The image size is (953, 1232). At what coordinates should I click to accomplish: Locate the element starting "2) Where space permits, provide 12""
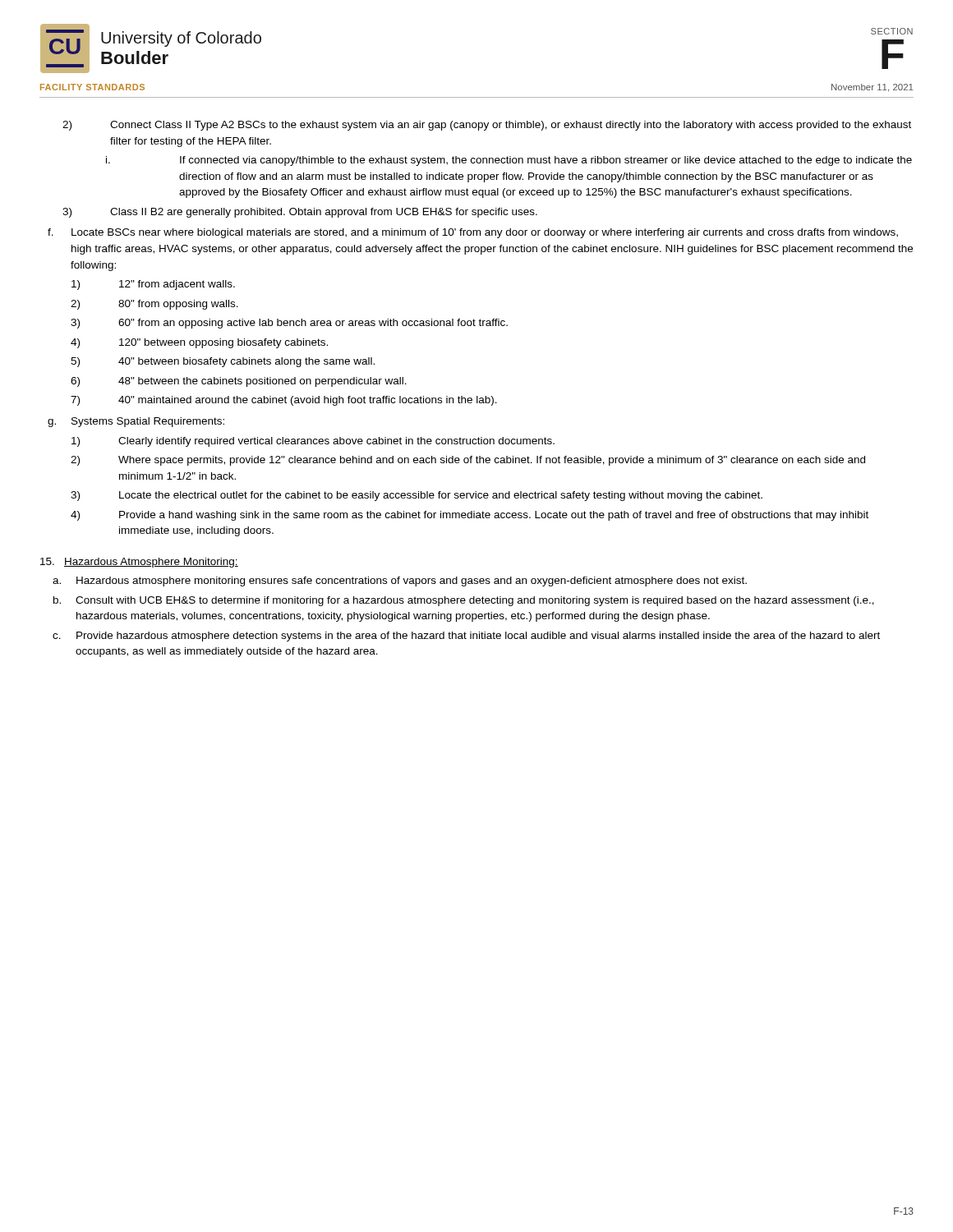click(x=476, y=468)
